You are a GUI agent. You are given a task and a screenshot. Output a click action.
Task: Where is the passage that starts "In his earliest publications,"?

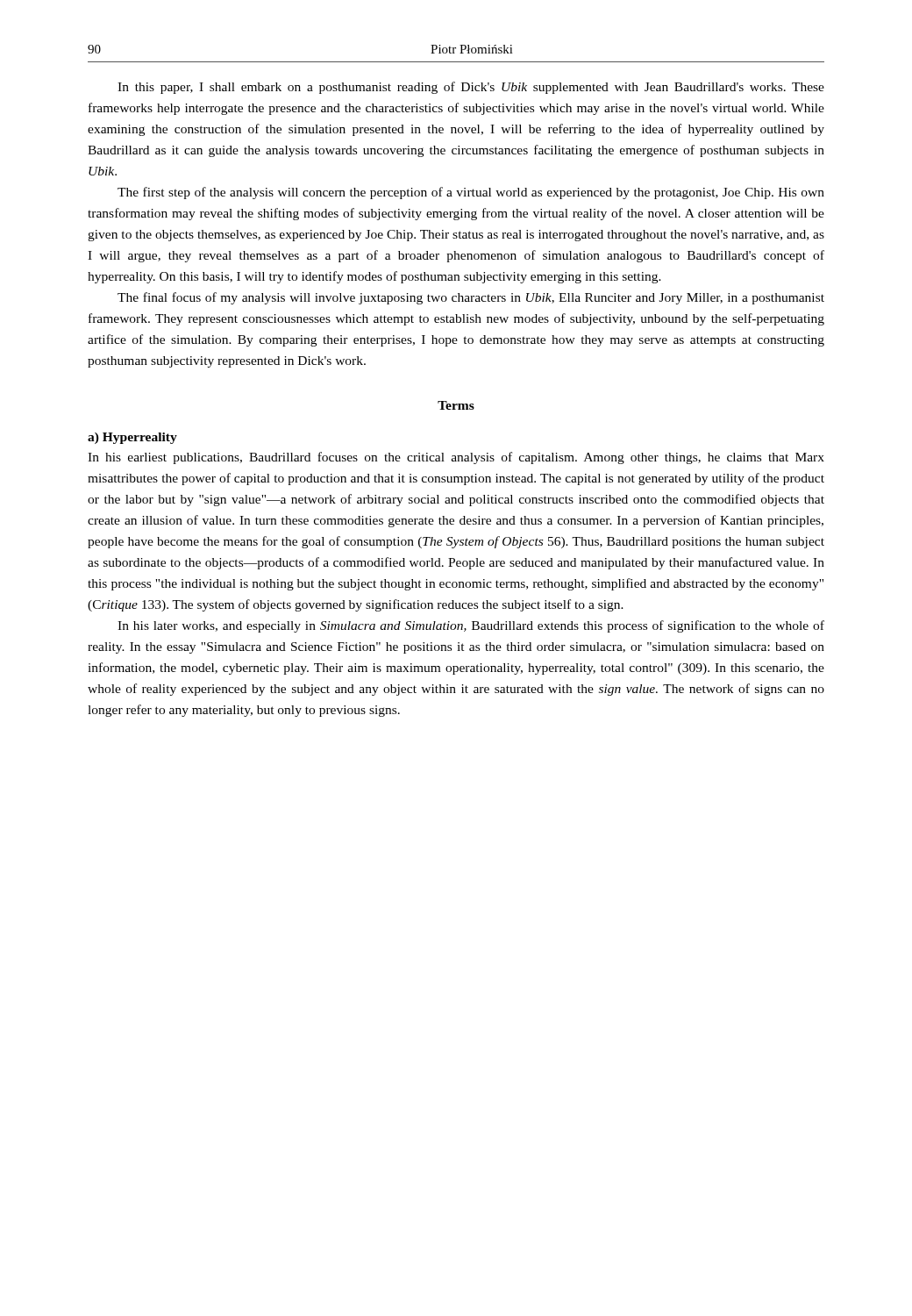tap(456, 531)
